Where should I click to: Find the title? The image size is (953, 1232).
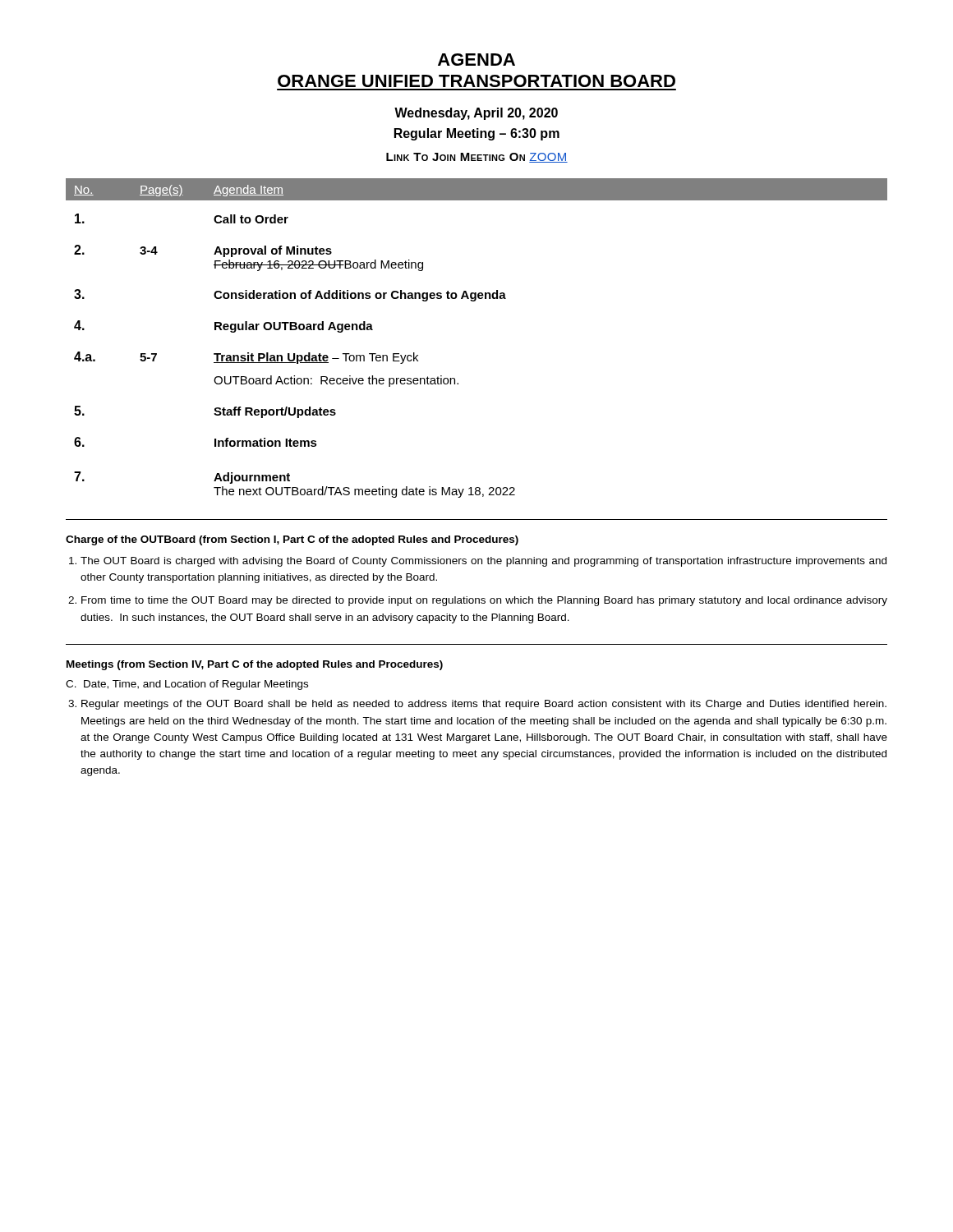pos(476,71)
